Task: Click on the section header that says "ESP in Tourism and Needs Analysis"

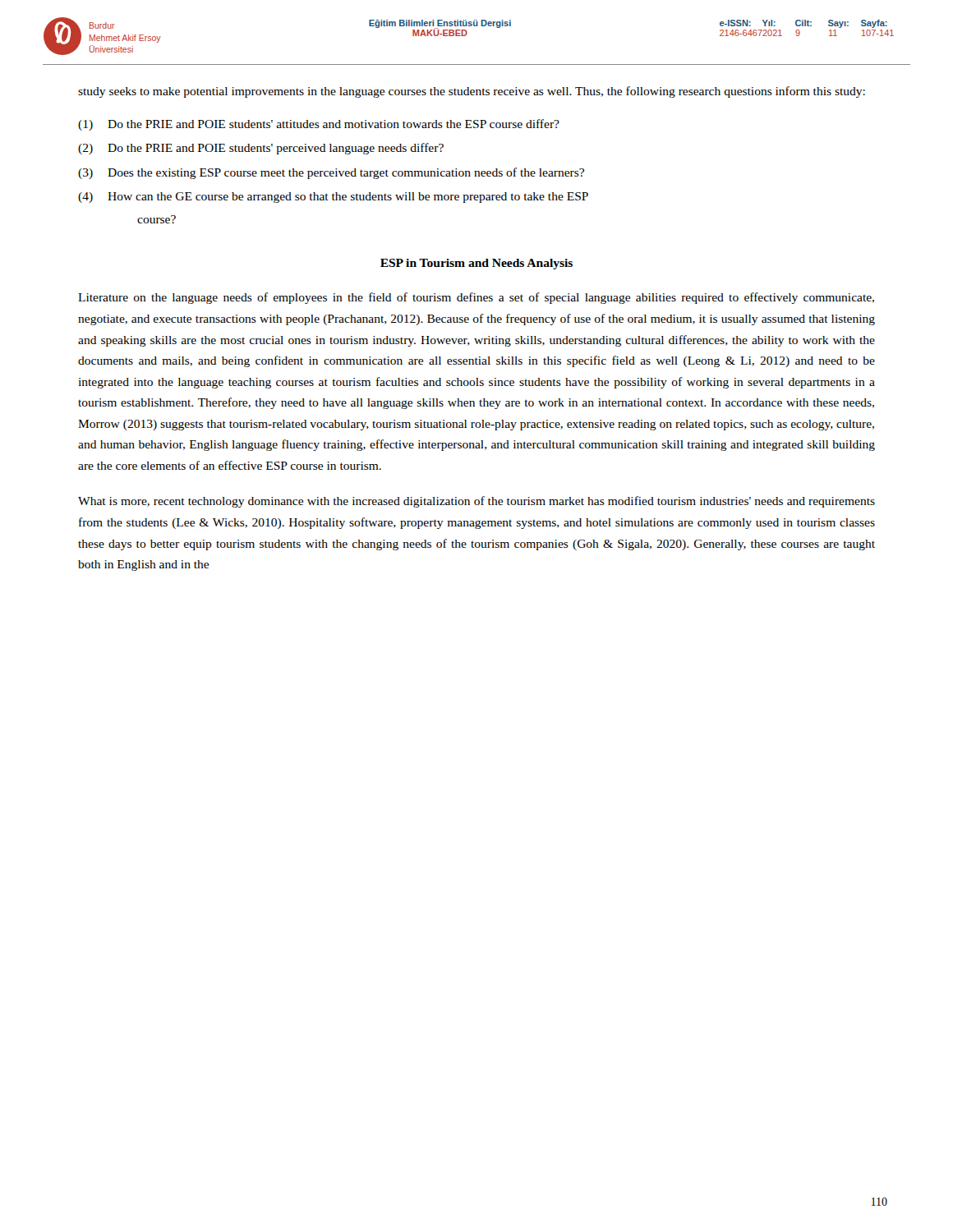Action: [476, 263]
